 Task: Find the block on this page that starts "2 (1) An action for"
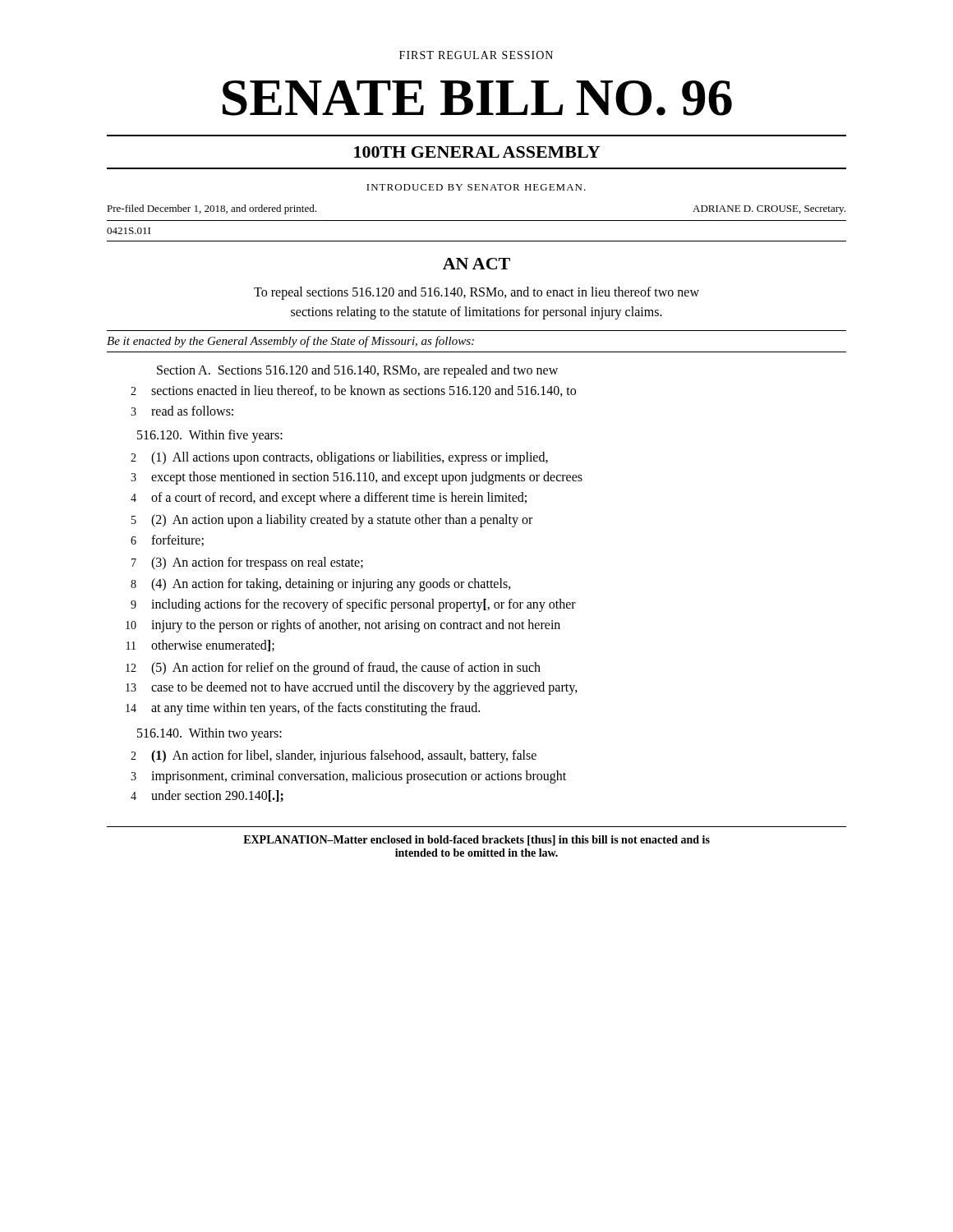(476, 776)
